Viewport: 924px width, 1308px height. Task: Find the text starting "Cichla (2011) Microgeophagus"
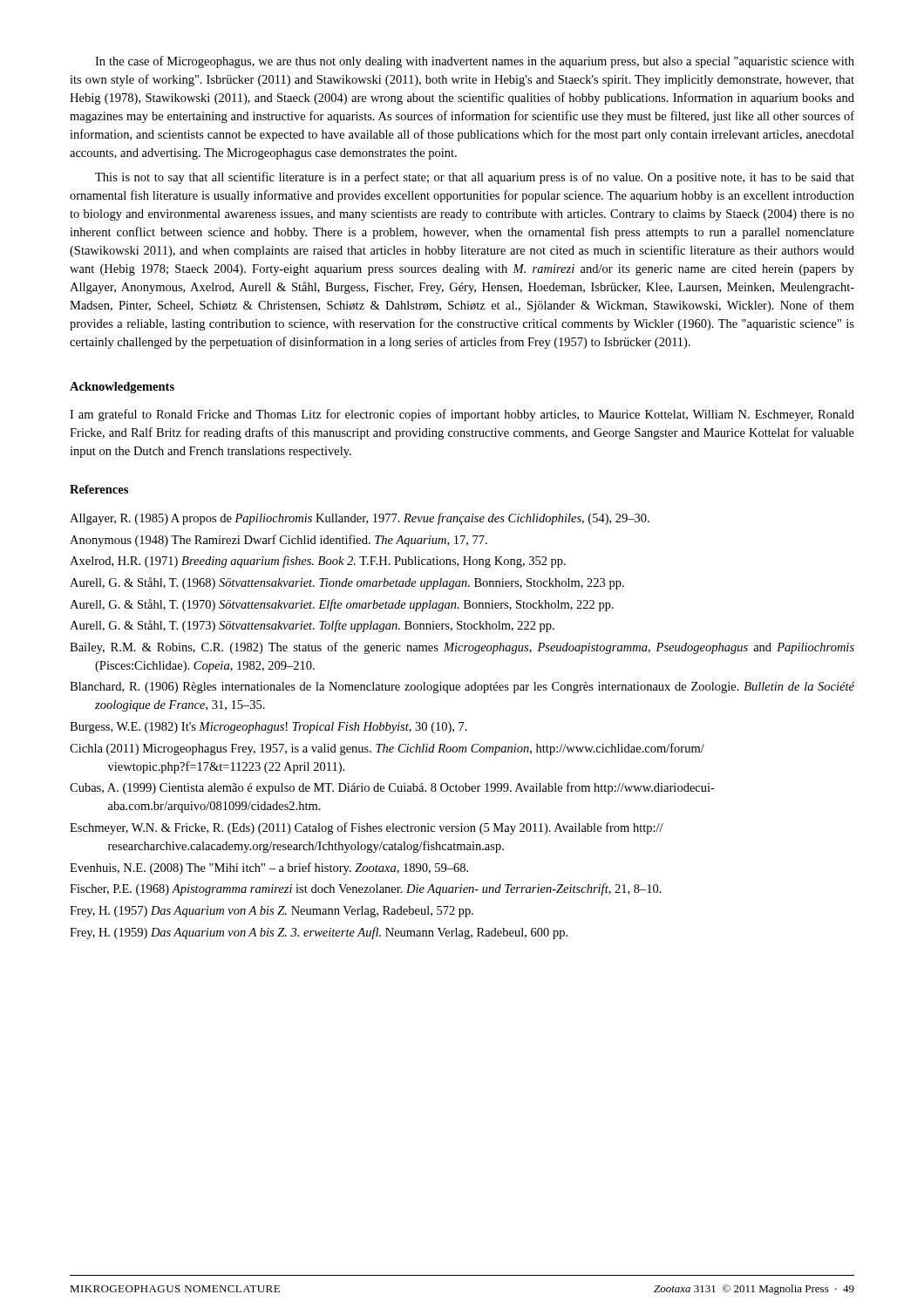pos(387,757)
